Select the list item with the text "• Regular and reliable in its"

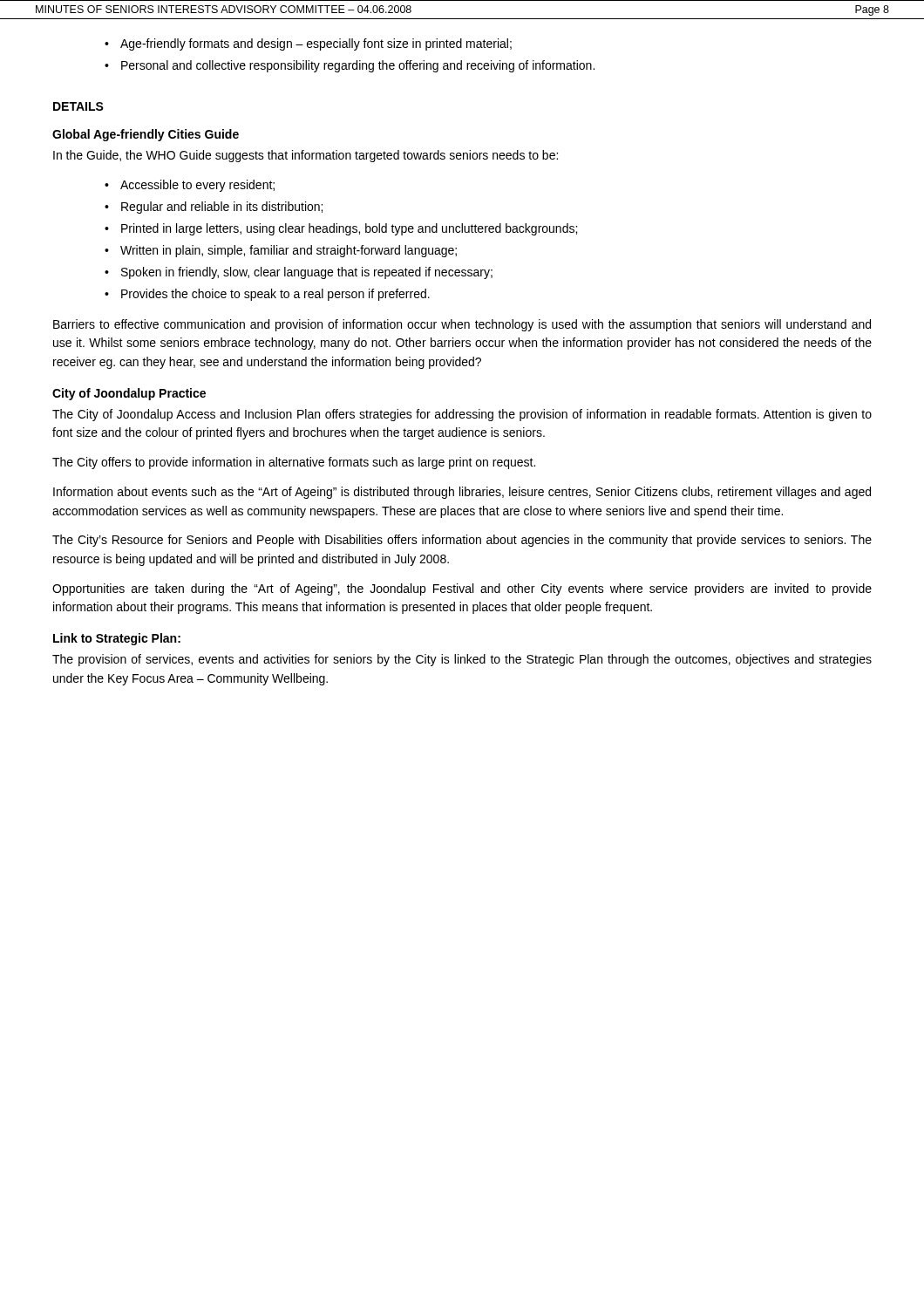[214, 207]
